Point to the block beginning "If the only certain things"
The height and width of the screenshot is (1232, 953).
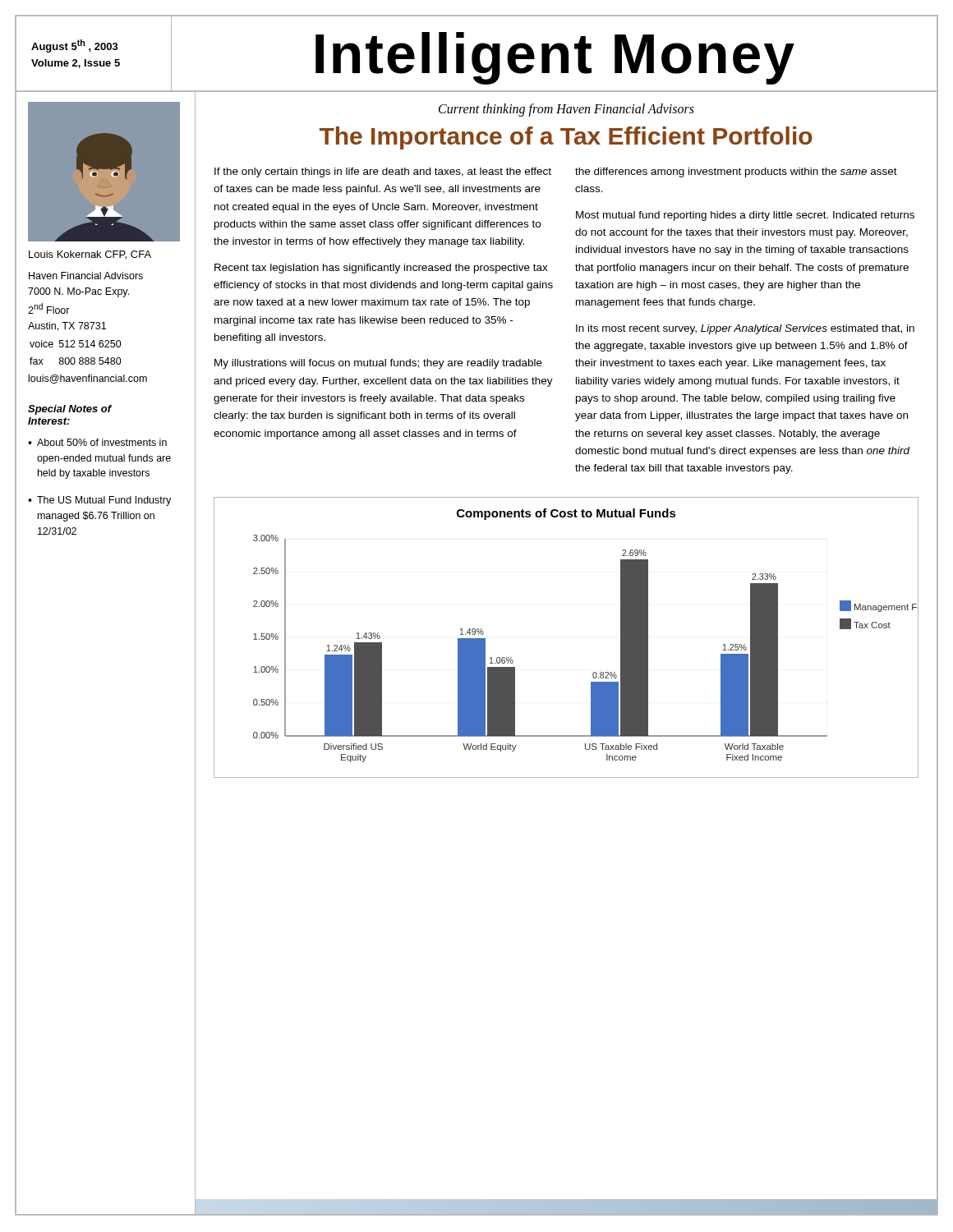click(x=385, y=302)
